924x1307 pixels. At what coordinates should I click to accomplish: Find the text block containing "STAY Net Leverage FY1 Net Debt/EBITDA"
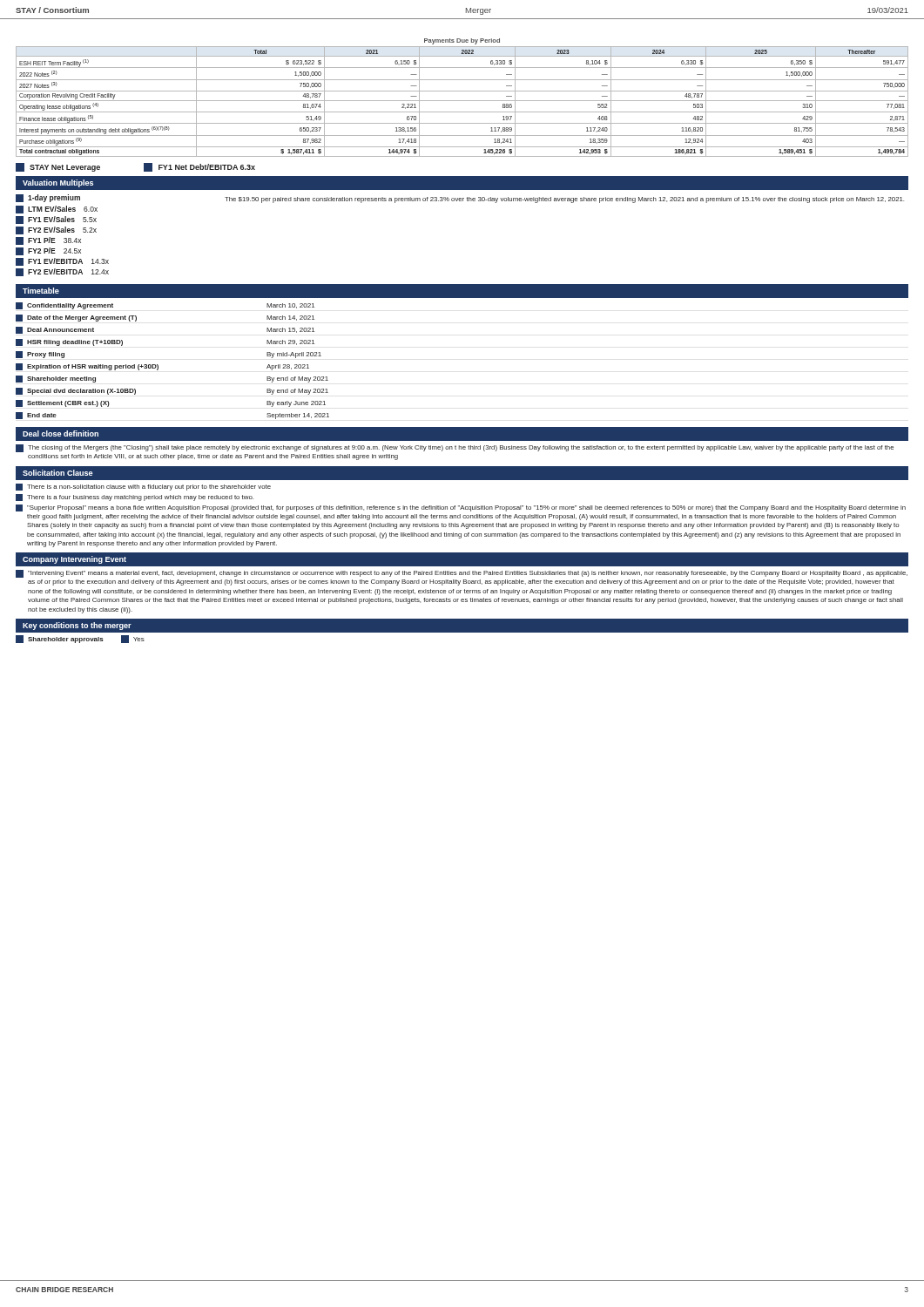pos(135,167)
